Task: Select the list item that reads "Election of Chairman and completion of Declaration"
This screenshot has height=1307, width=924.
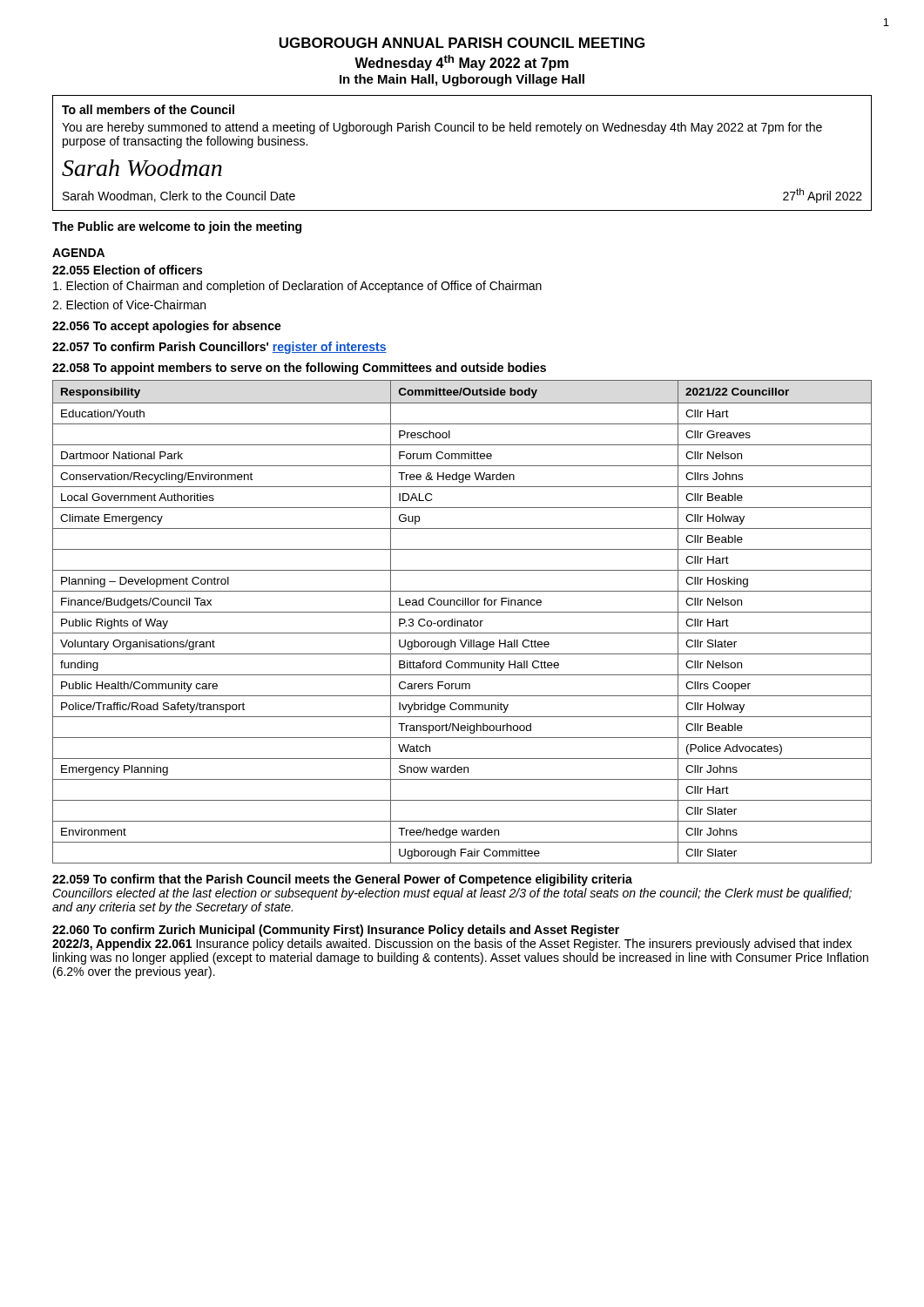Action: click(297, 286)
